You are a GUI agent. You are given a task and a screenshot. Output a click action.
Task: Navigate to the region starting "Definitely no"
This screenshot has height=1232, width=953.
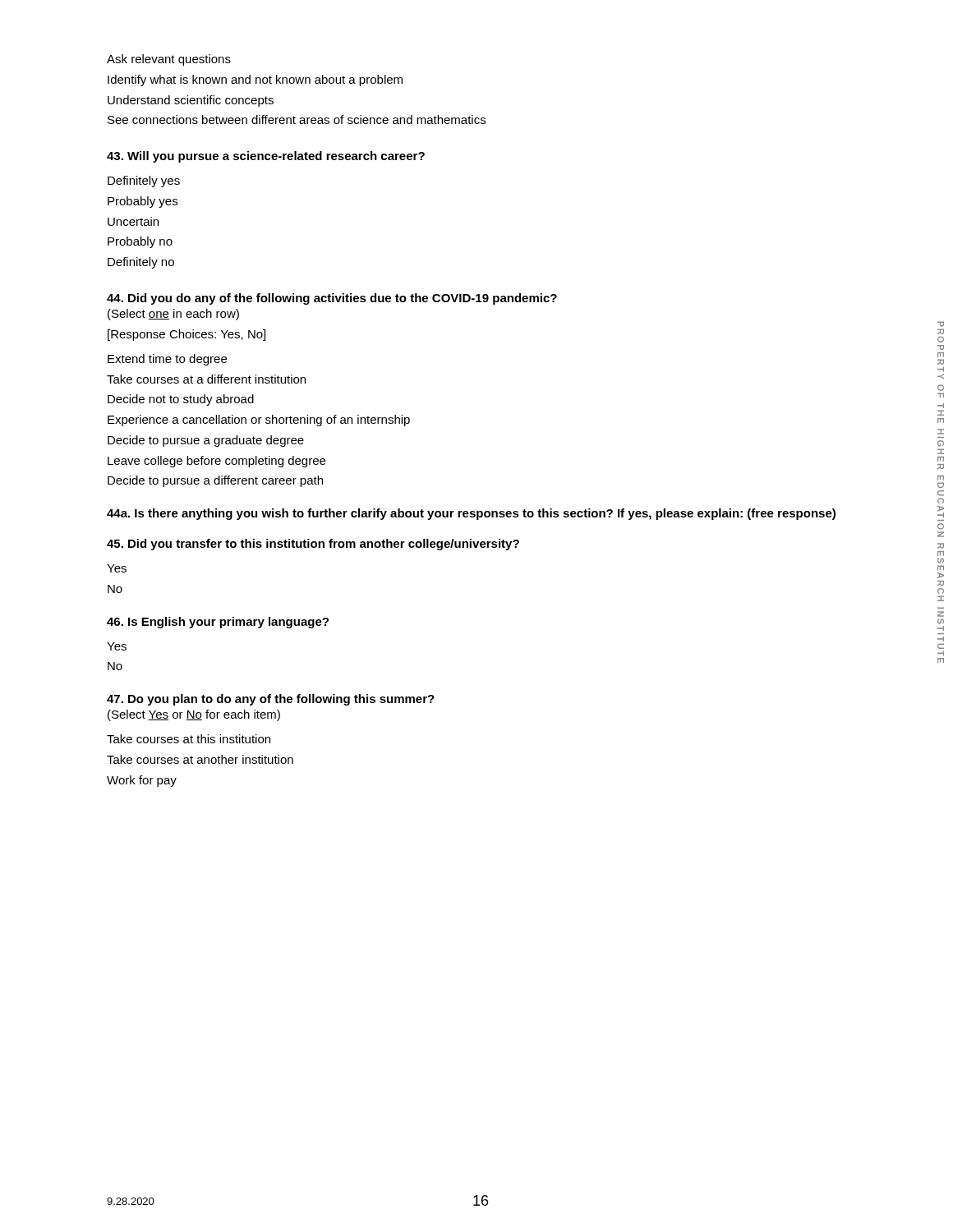pos(141,262)
